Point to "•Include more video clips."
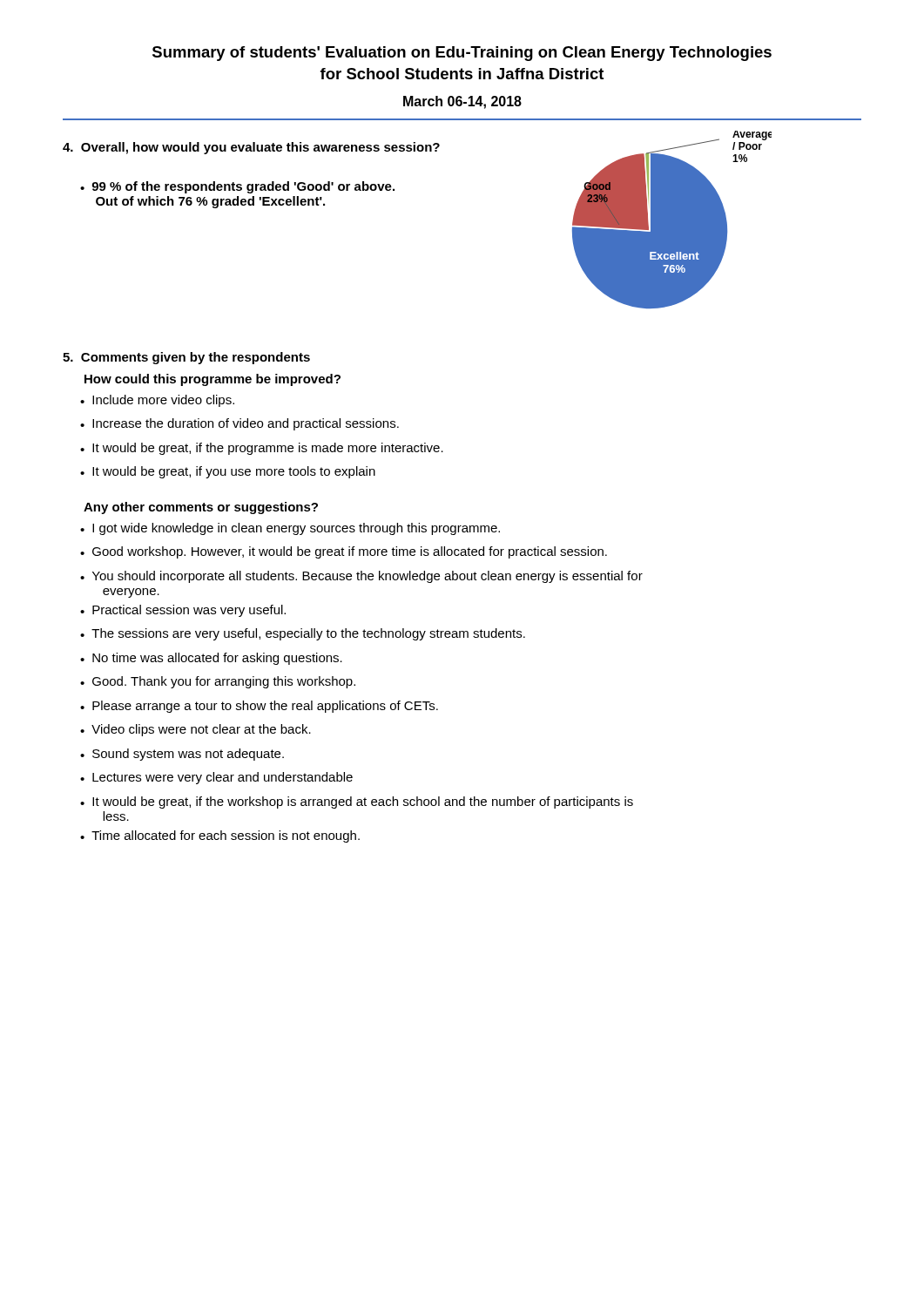Image resolution: width=924 pixels, height=1307 pixels. (x=158, y=402)
